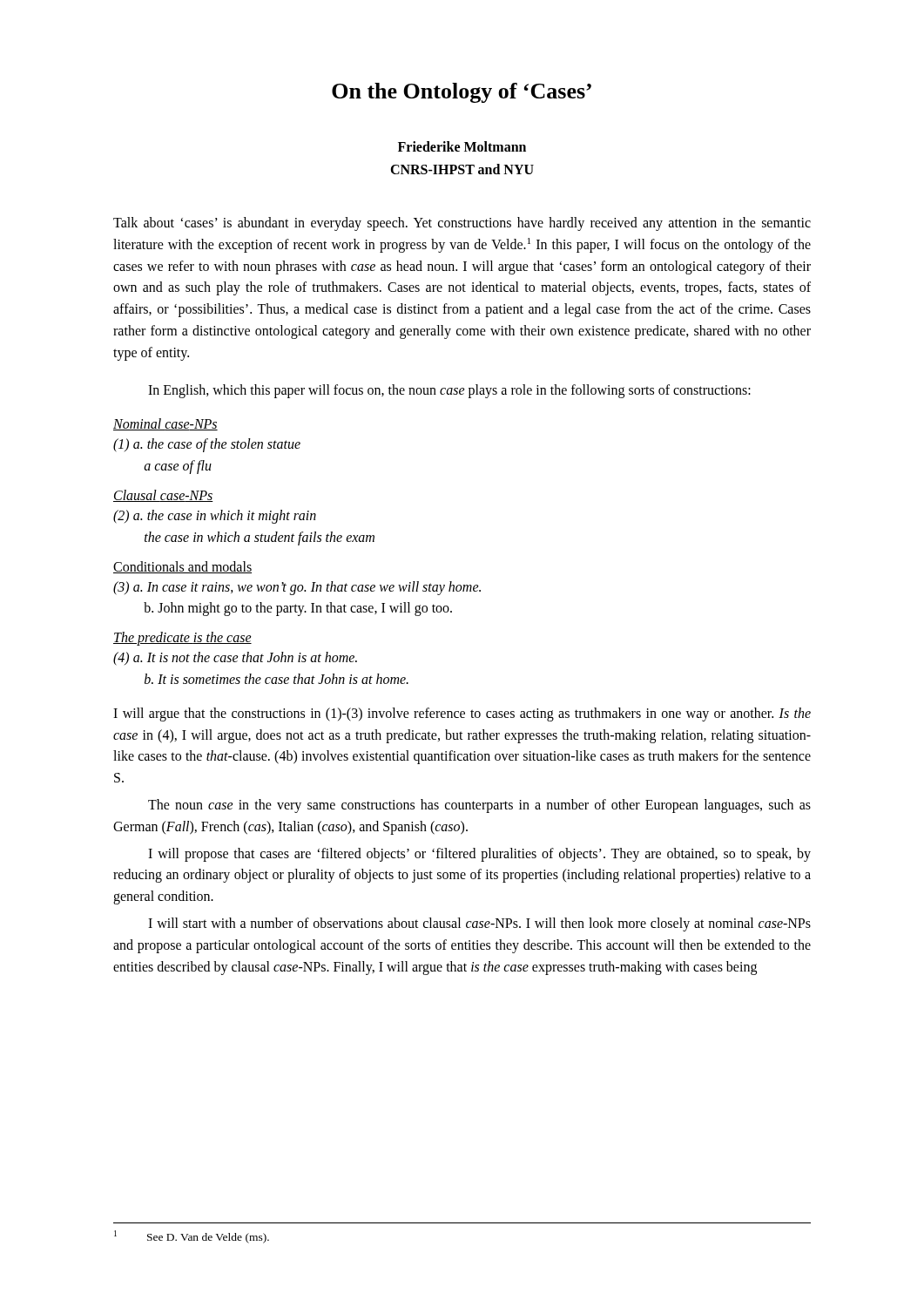Navigate to the text block starting "(4) a. It is not"
The image size is (924, 1307).
click(235, 659)
